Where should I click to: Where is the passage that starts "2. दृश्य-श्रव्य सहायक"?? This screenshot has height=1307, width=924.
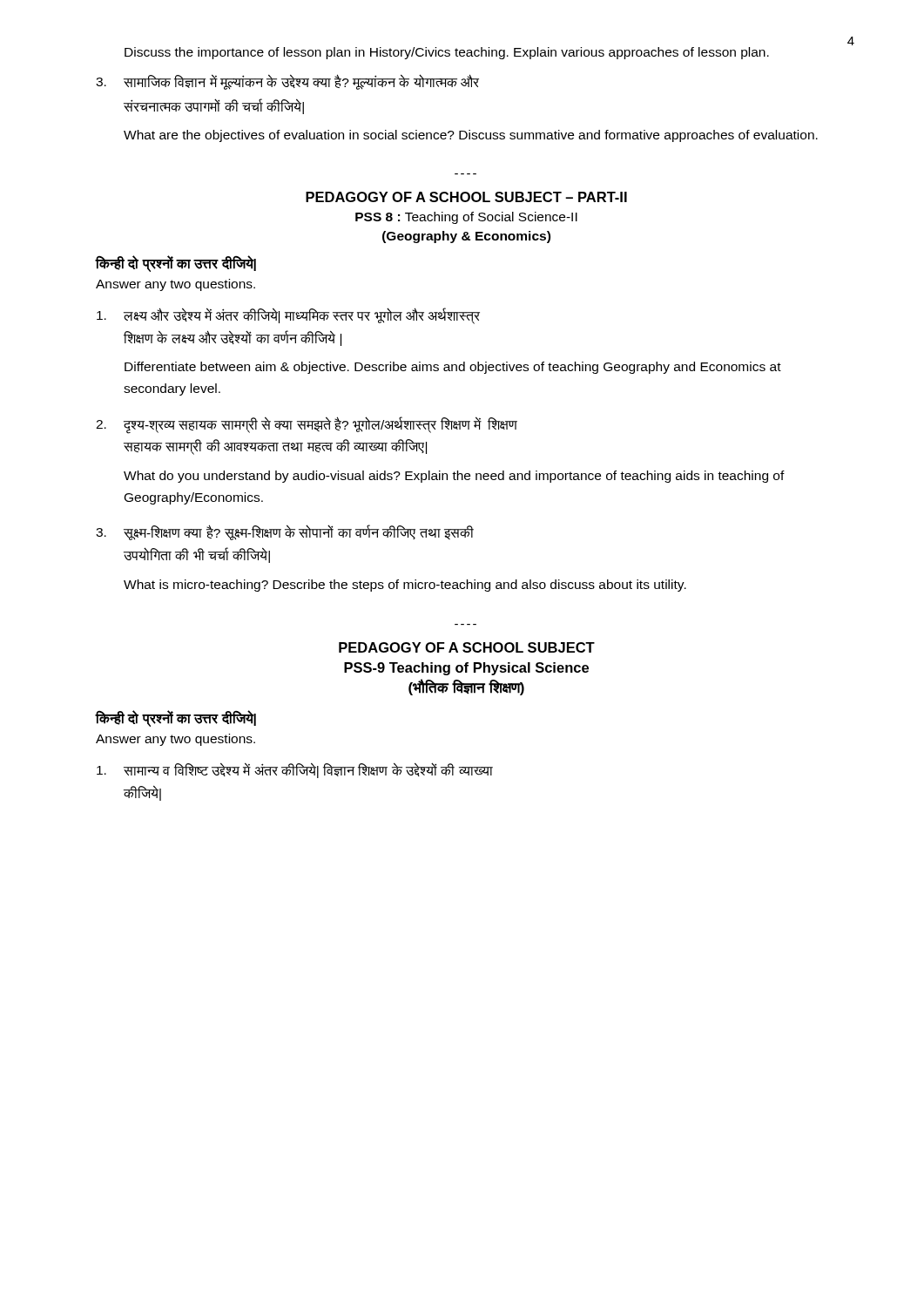[466, 464]
